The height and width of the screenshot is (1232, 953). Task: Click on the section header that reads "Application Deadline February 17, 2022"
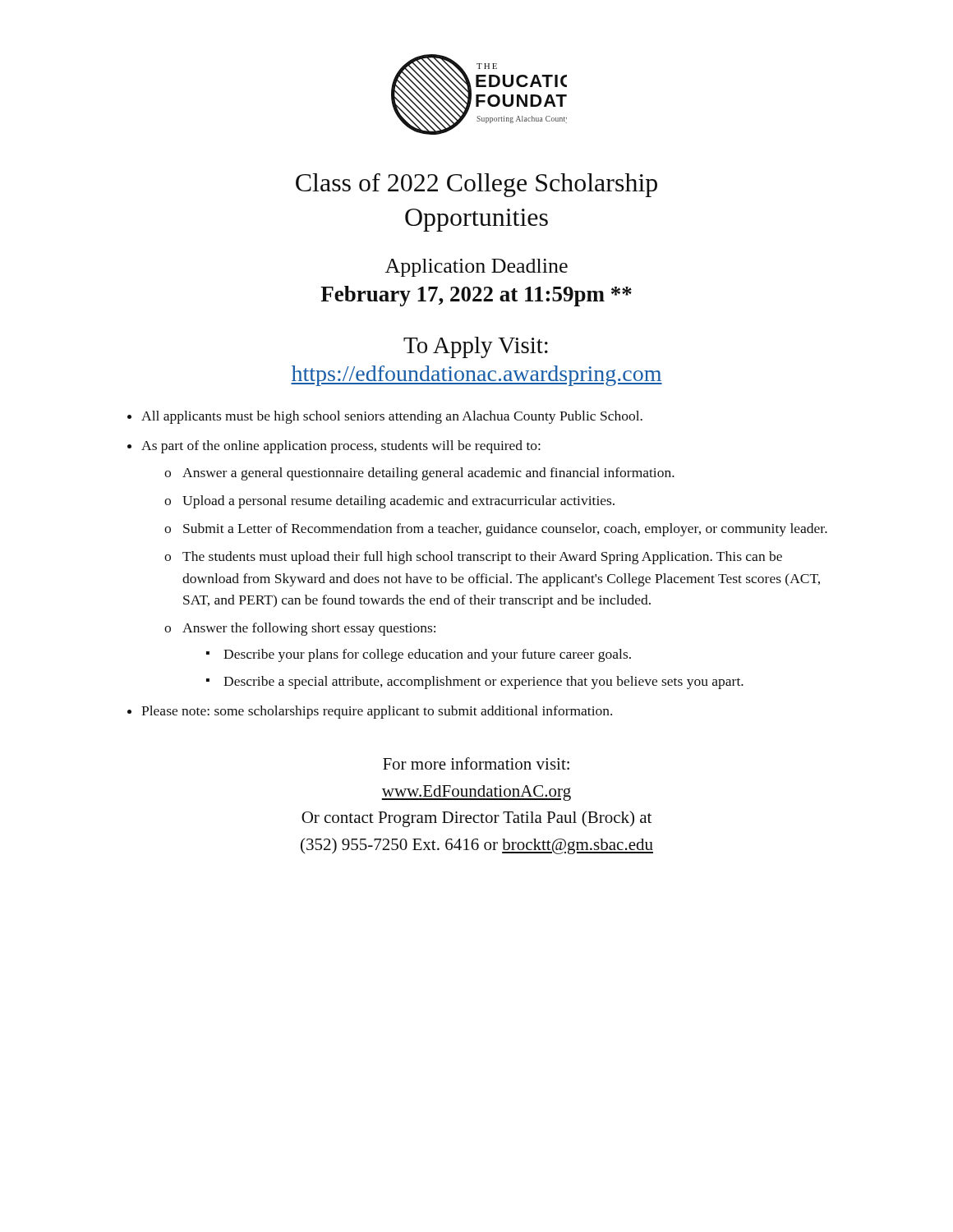tap(476, 281)
